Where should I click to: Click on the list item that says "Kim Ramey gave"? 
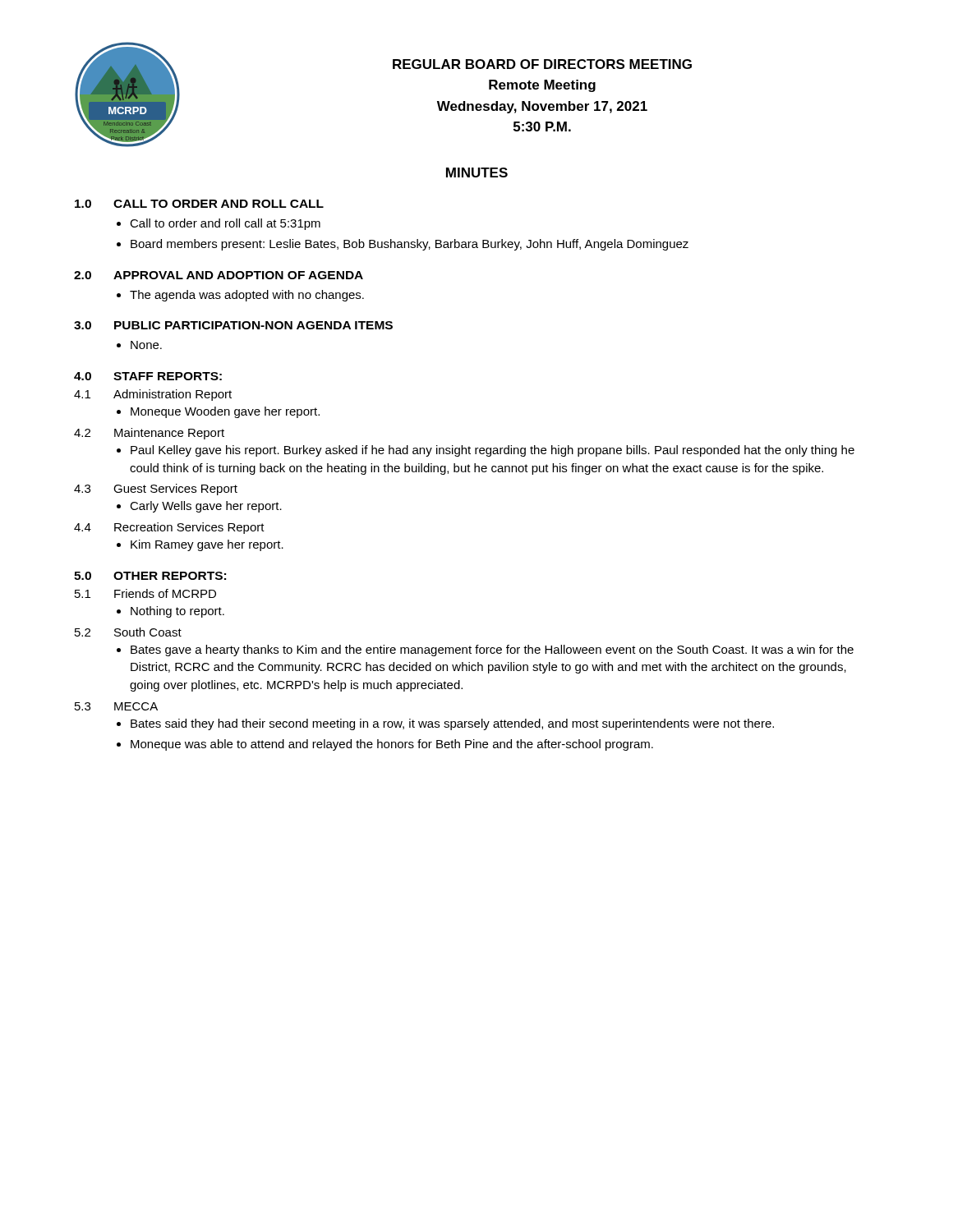pyautogui.click(x=207, y=544)
